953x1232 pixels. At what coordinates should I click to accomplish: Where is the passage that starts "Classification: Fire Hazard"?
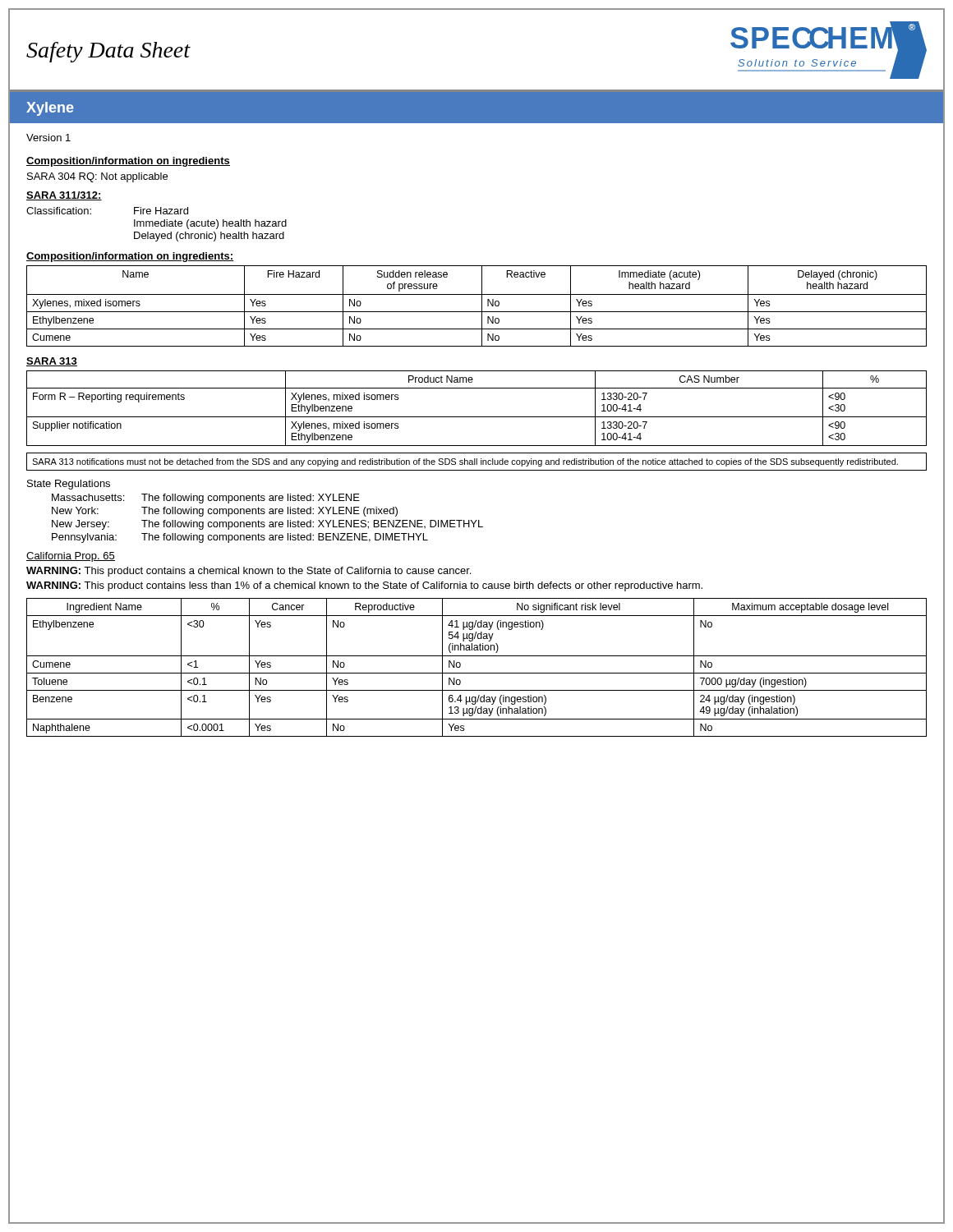[157, 223]
